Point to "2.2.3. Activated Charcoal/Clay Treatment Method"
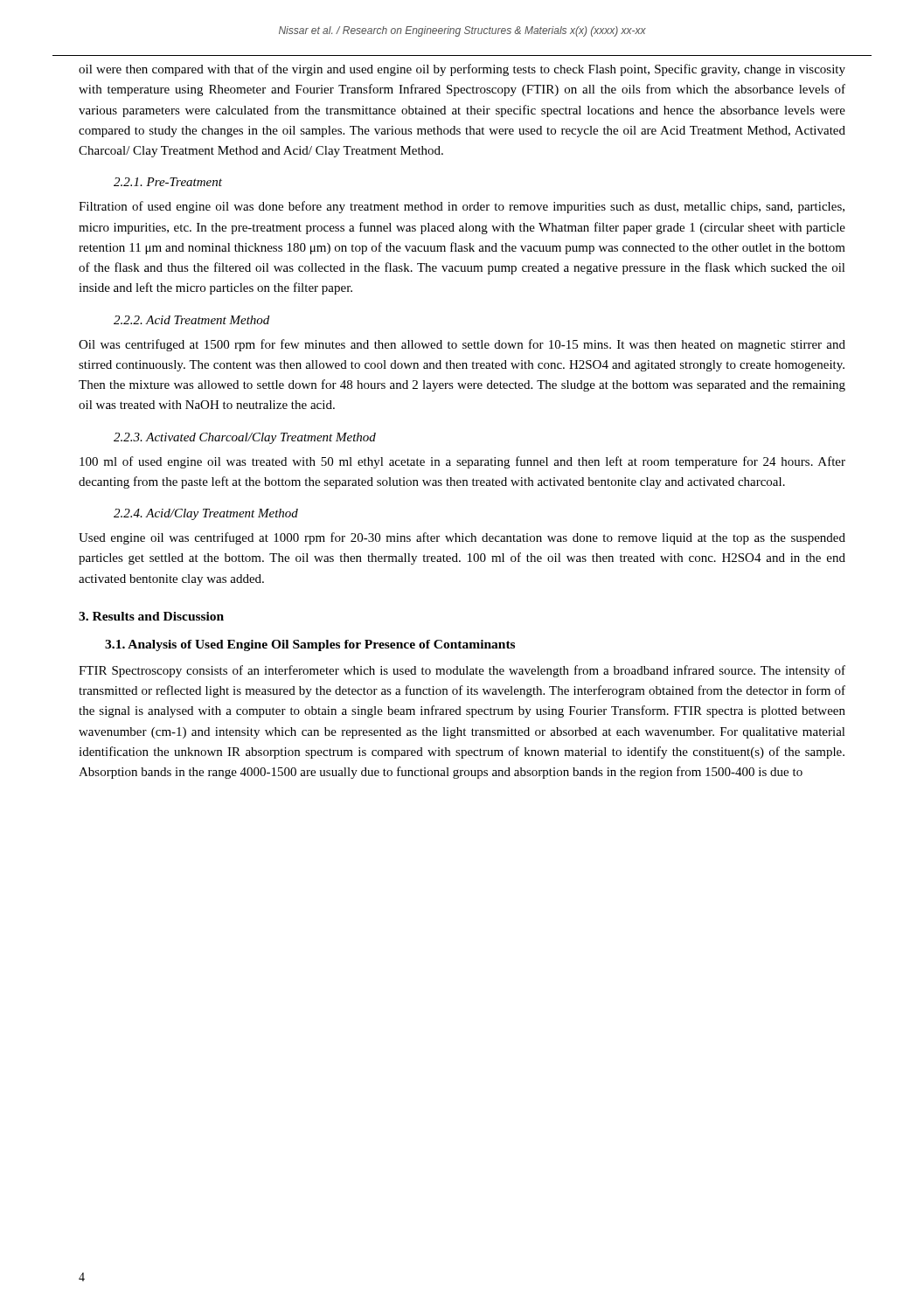The width and height of the screenshot is (924, 1311). tap(245, 437)
